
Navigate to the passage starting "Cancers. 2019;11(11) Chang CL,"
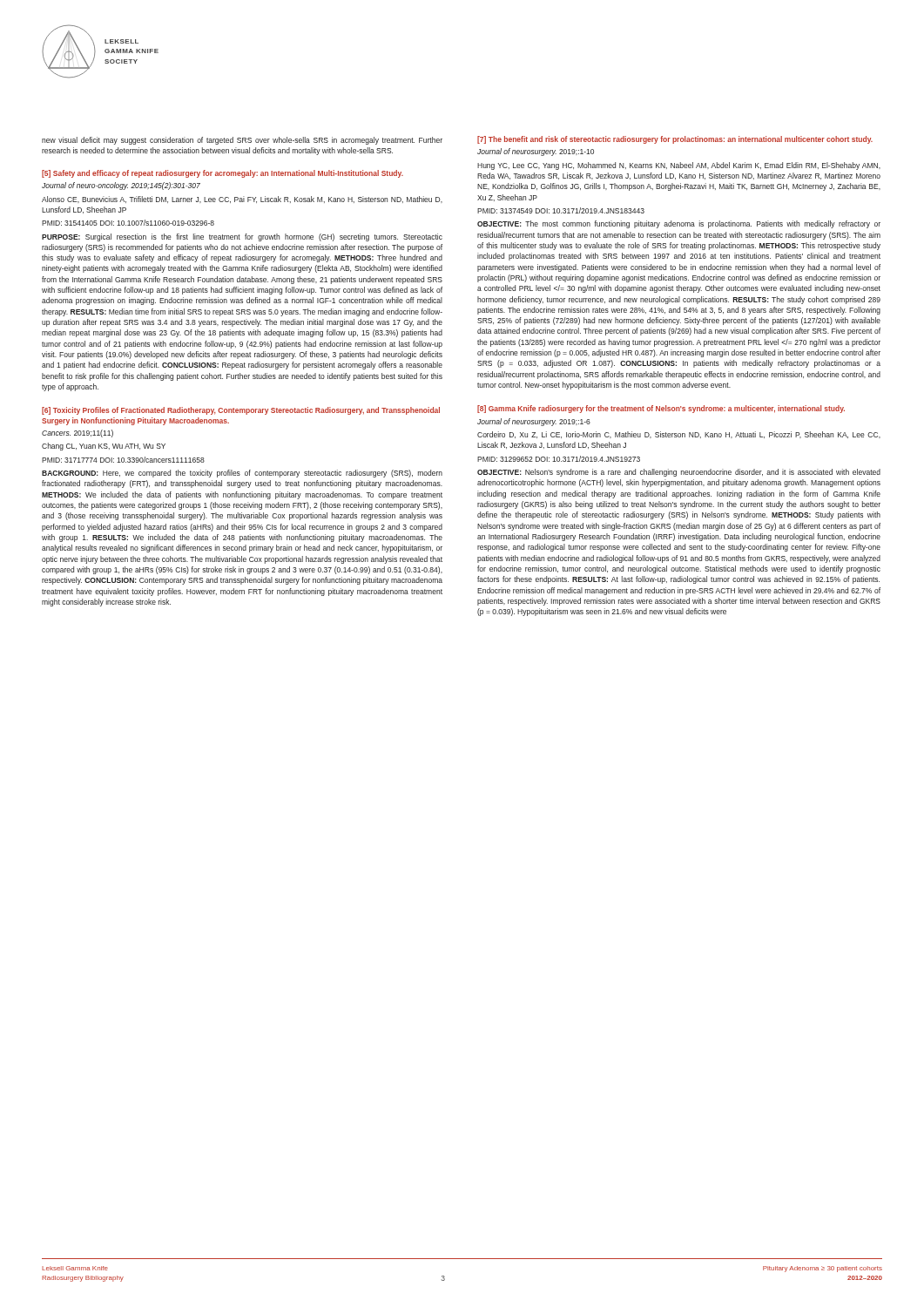tap(242, 518)
